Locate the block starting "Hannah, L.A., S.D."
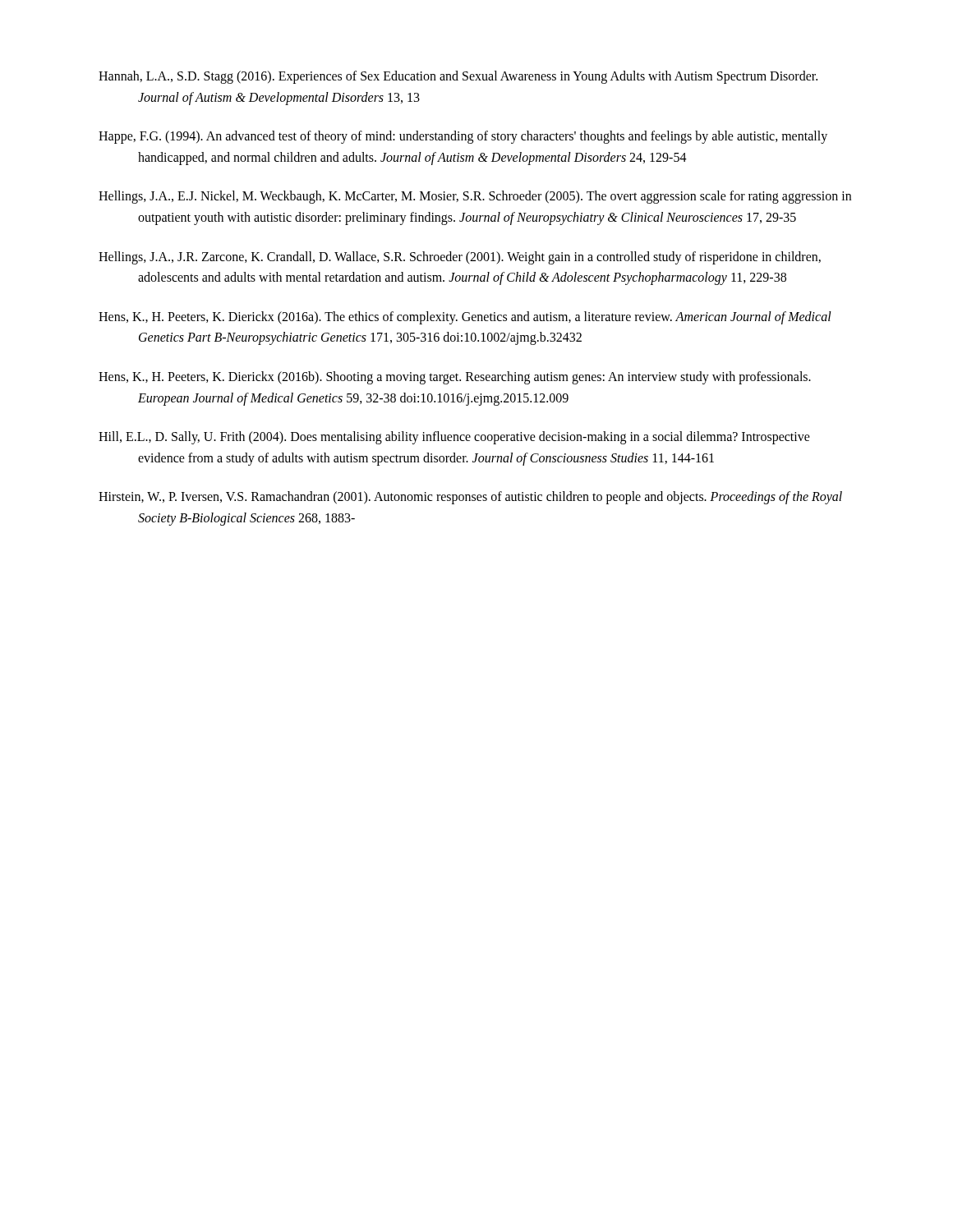The width and height of the screenshot is (953, 1232). 458,86
